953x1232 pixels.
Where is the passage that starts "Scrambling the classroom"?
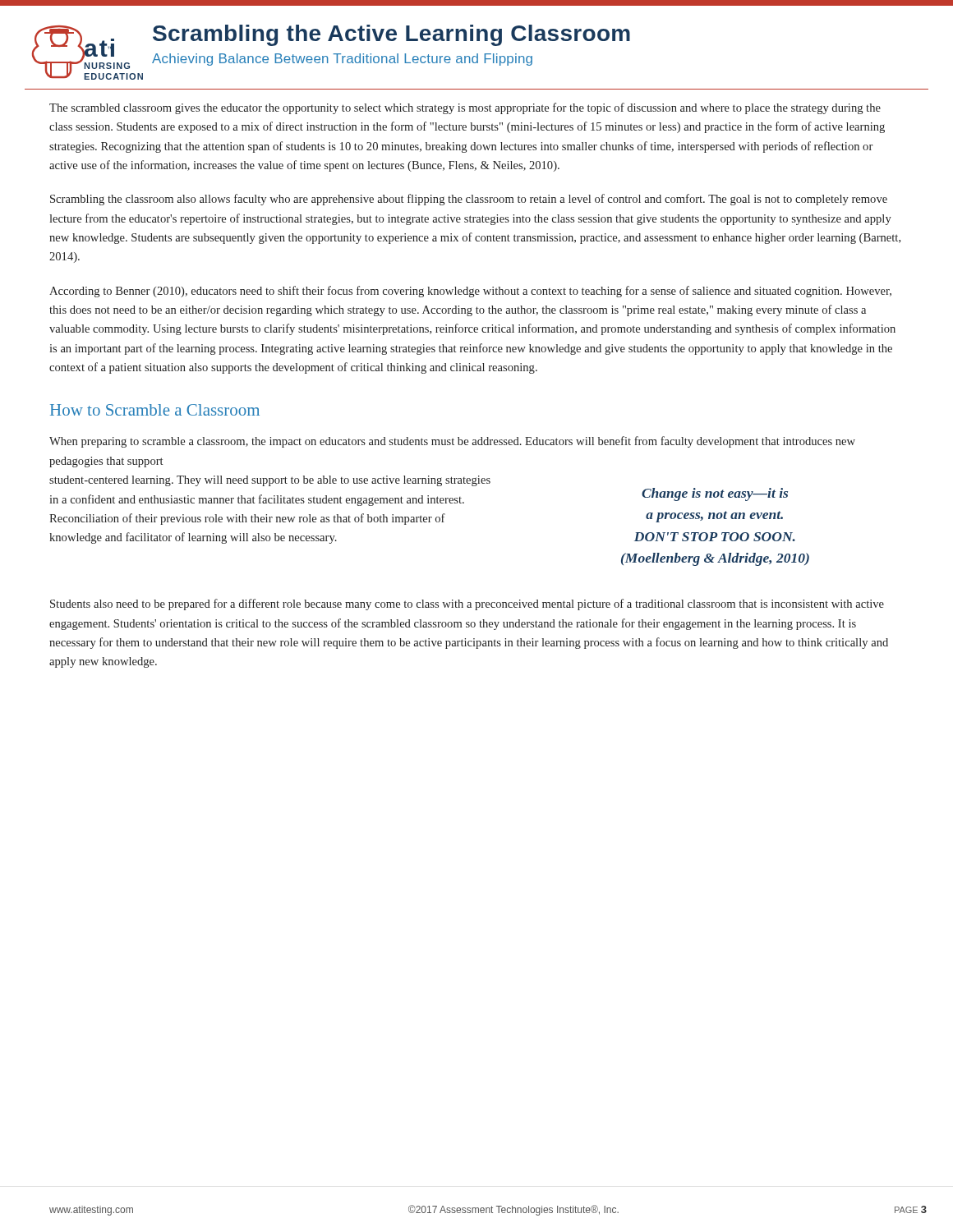pyautogui.click(x=475, y=228)
